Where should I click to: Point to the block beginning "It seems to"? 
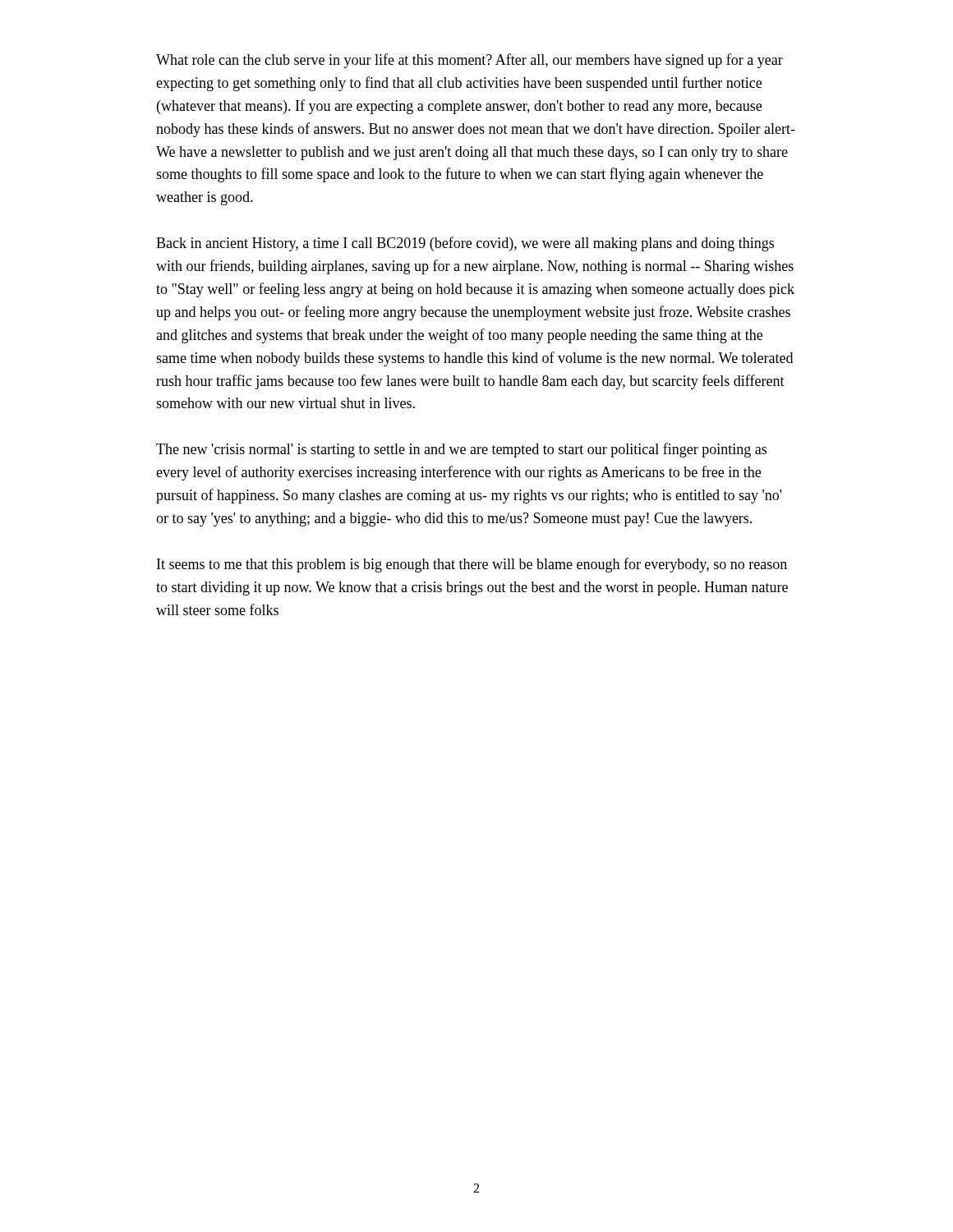[x=472, y=587]
